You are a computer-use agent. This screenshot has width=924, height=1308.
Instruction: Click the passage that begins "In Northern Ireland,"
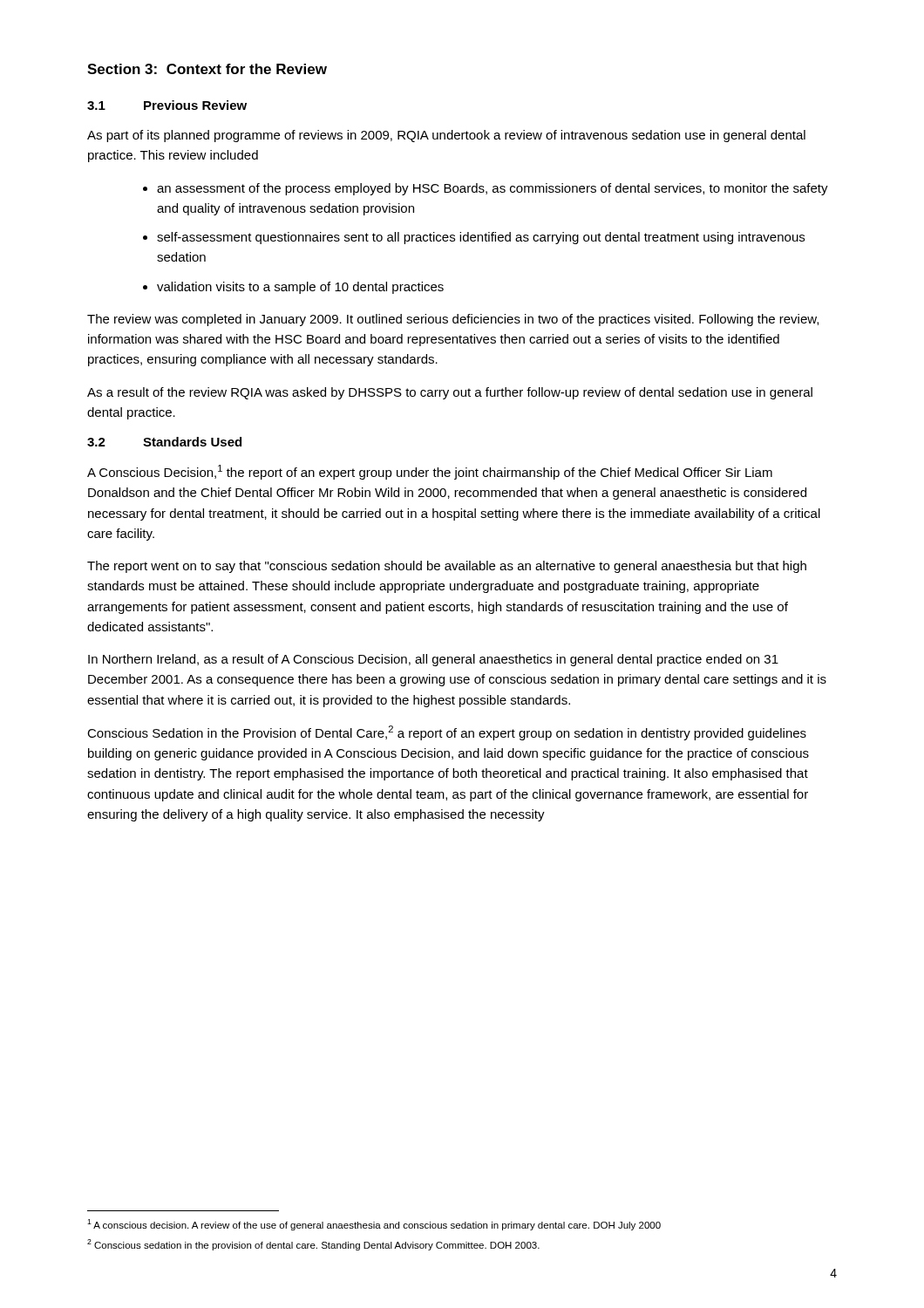[462, 679]
